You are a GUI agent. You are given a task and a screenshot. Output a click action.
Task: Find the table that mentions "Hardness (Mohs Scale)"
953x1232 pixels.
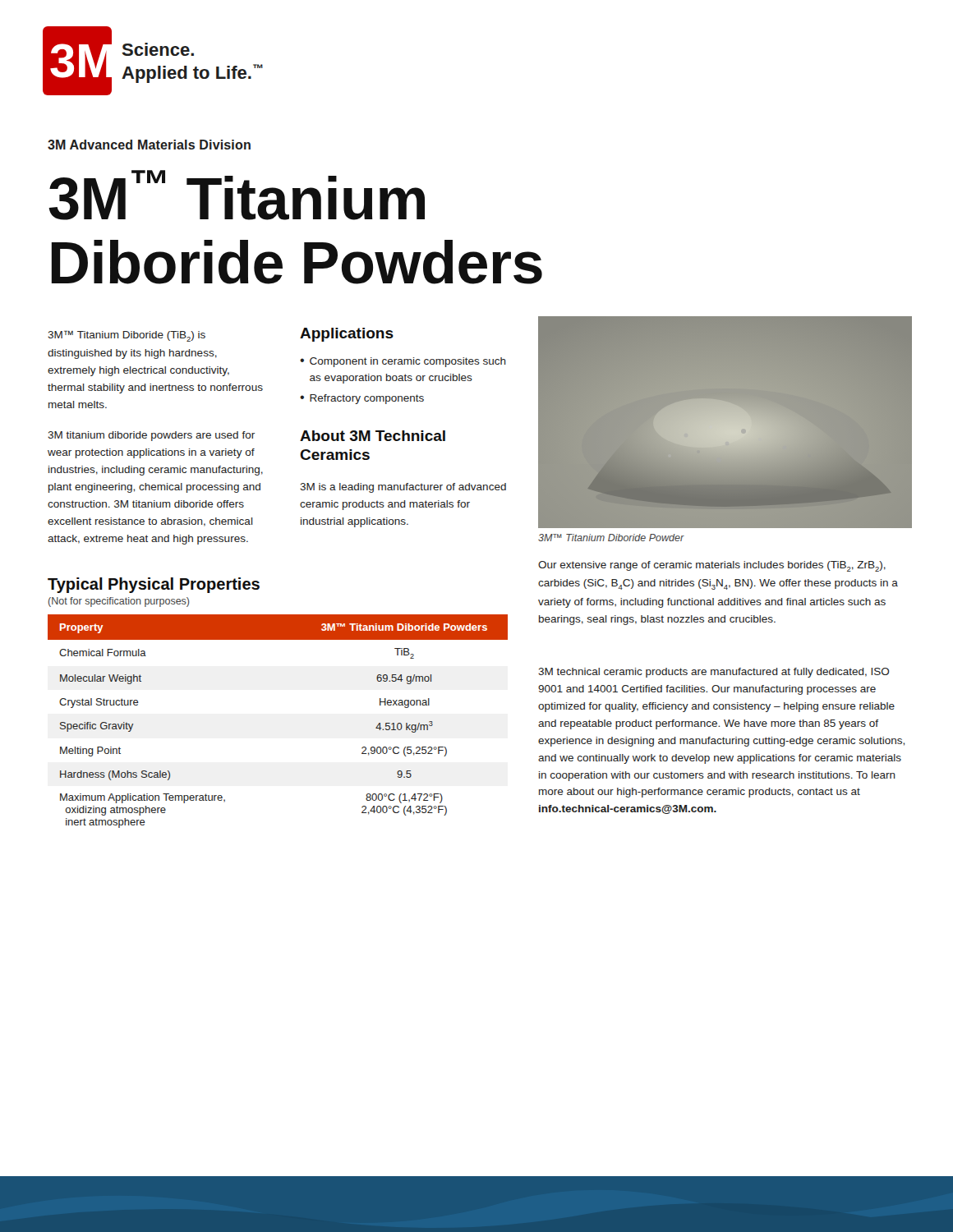pyautogui.click(x=278, y=726)
